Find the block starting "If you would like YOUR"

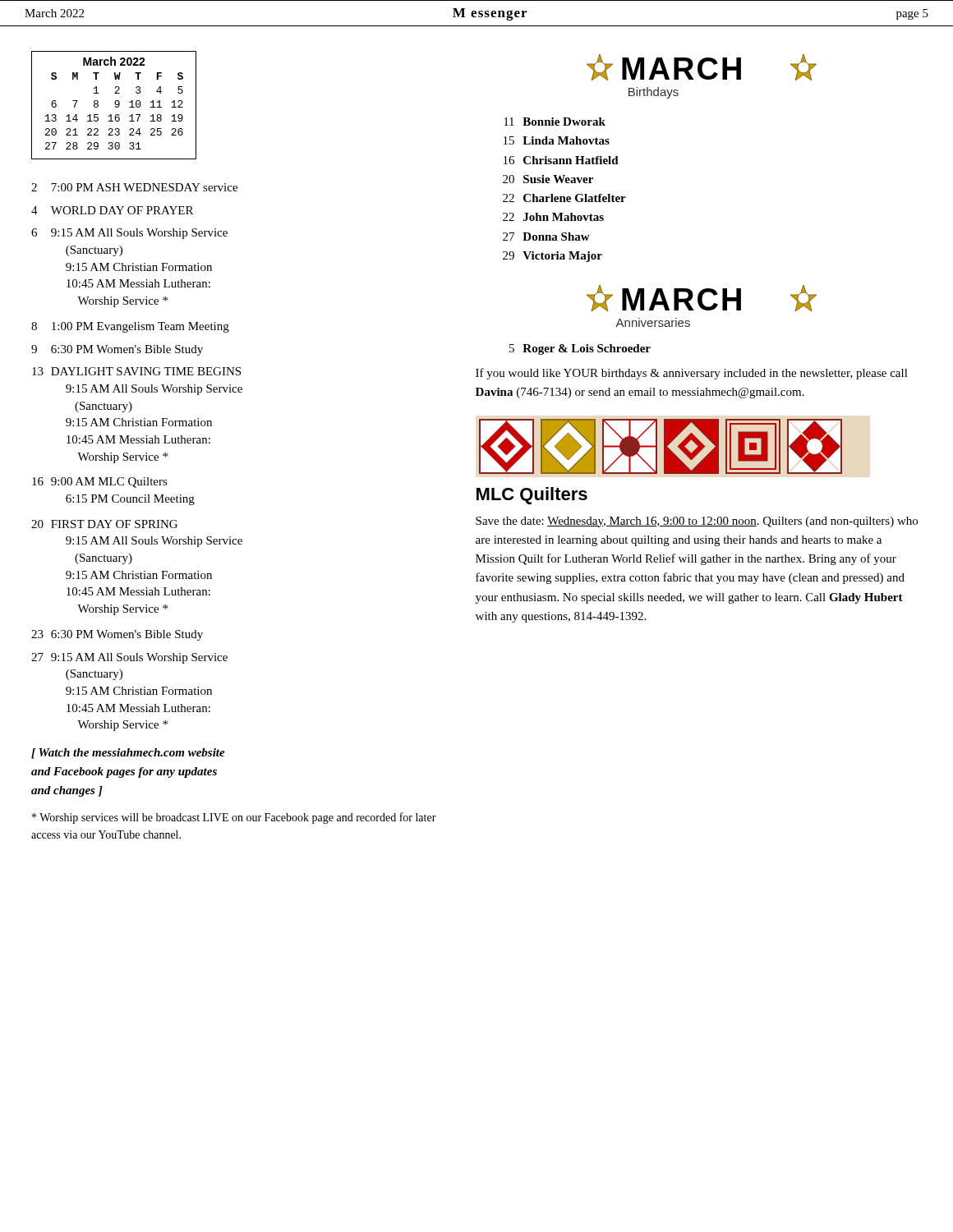coord(691,382)
